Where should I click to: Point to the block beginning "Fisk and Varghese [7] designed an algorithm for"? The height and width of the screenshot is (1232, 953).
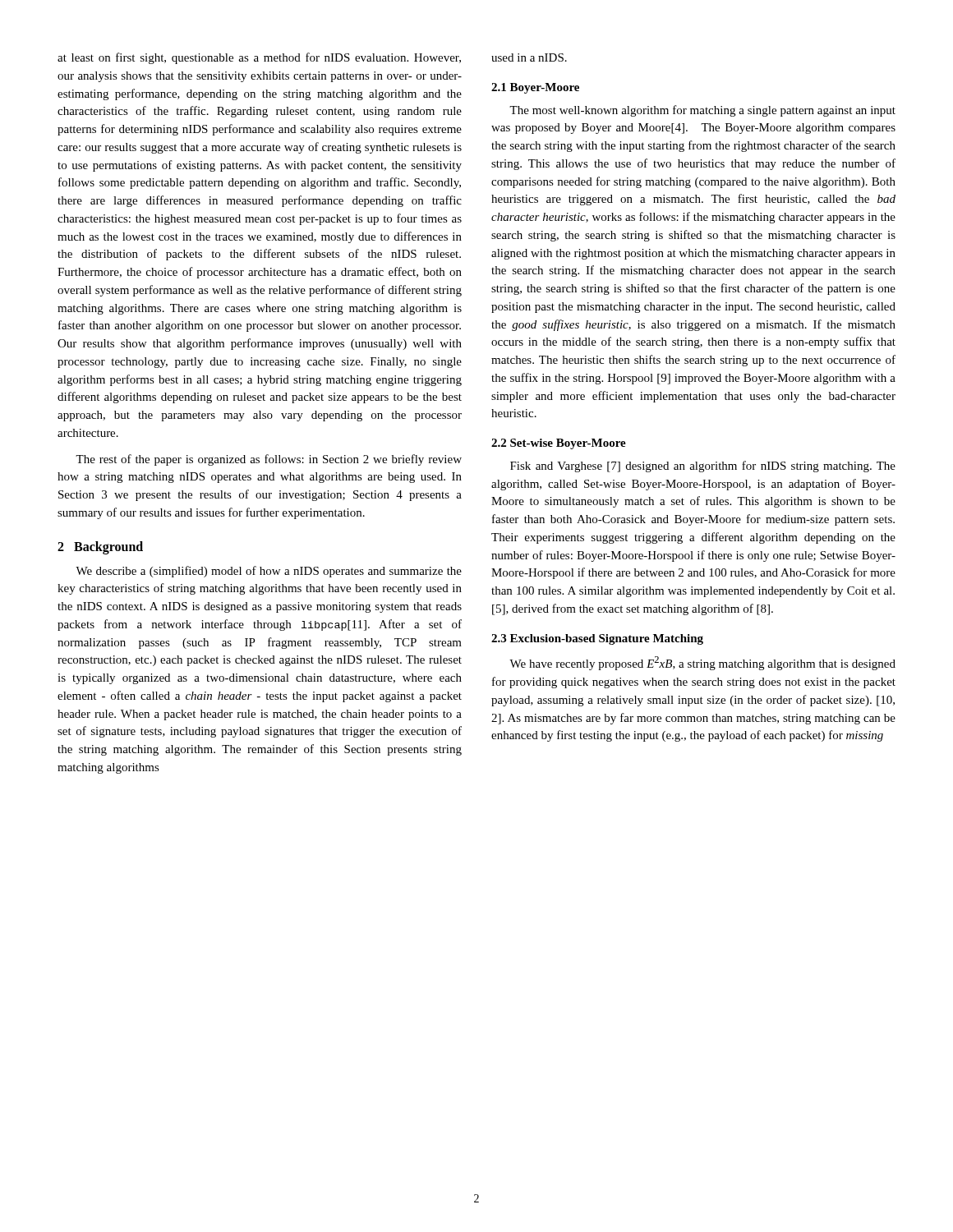tap(693, 538)
